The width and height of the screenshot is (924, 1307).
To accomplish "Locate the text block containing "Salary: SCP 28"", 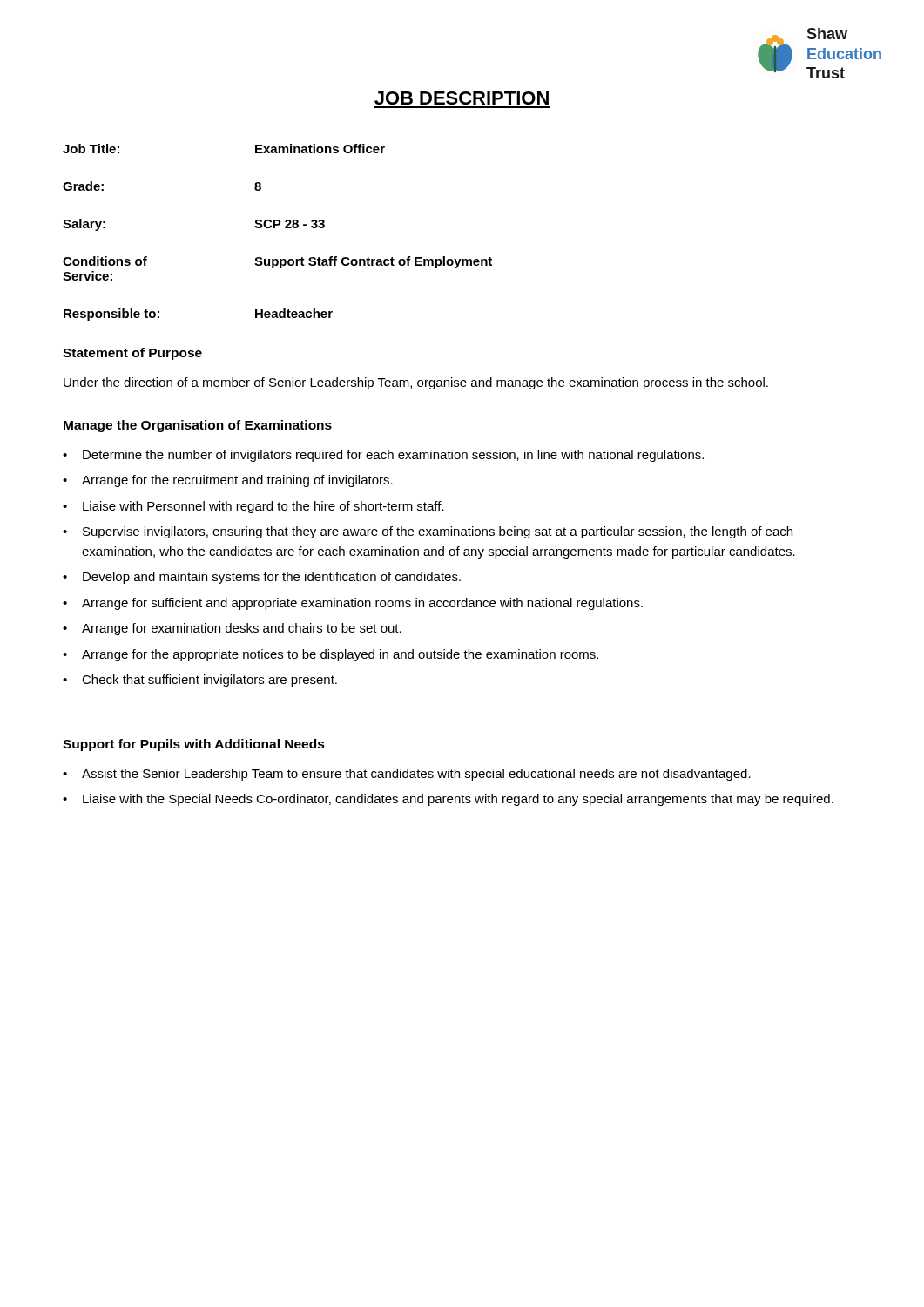I will point(92,224).
